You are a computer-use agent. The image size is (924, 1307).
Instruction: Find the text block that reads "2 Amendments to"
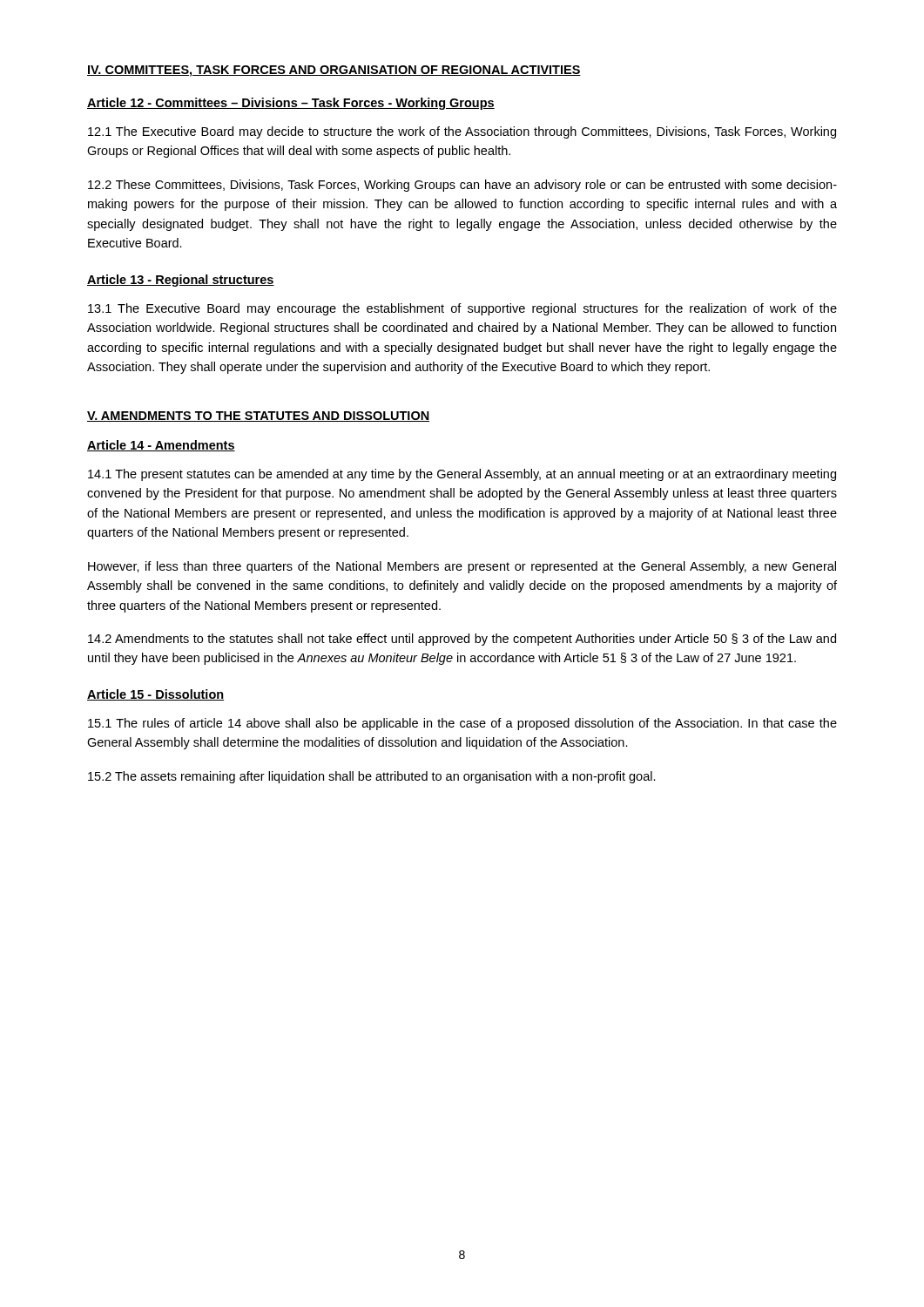pos(462,648)
